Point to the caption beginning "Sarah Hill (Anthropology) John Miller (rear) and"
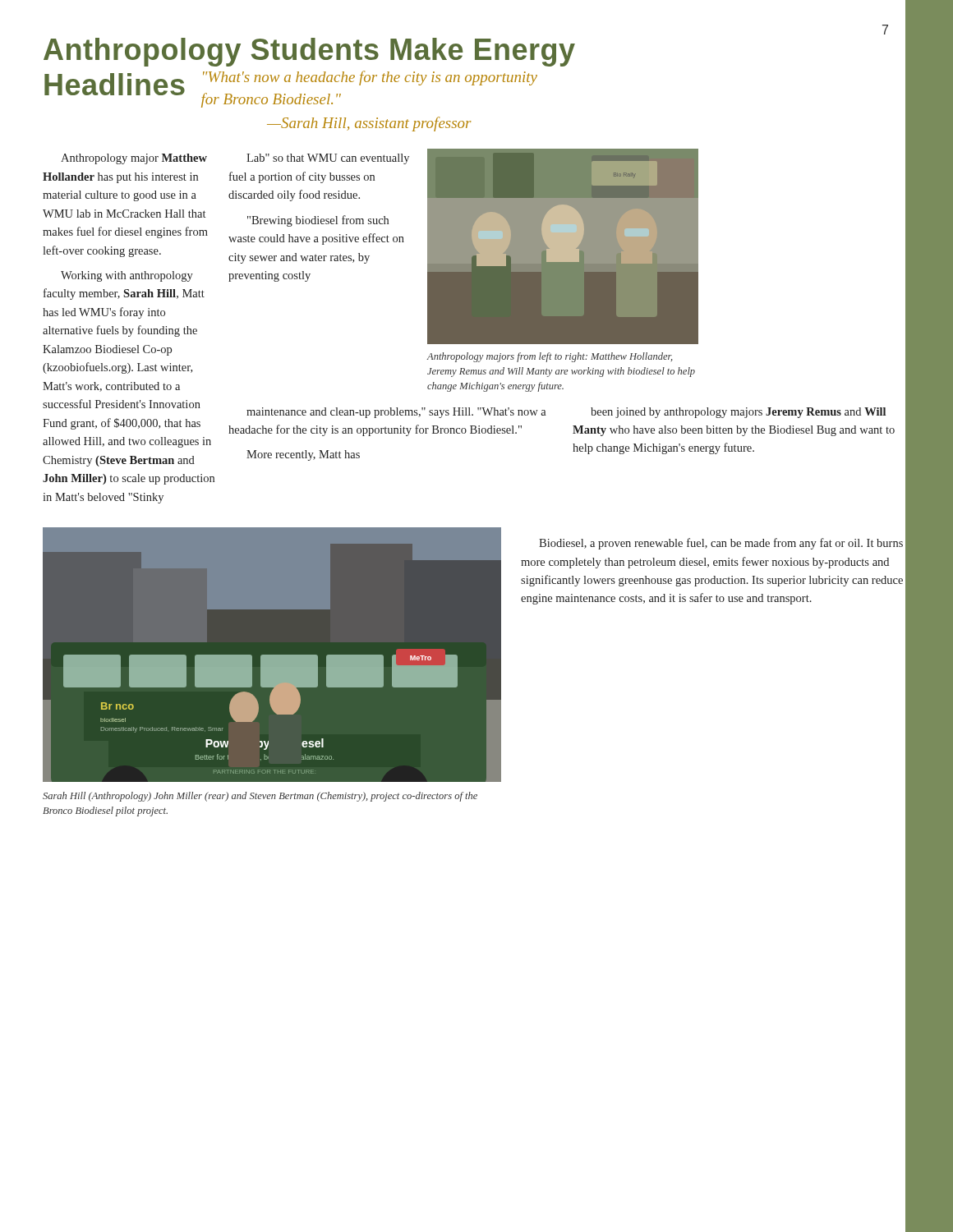The width and height of the screenshot is (953, 1232). pos(273,803)
